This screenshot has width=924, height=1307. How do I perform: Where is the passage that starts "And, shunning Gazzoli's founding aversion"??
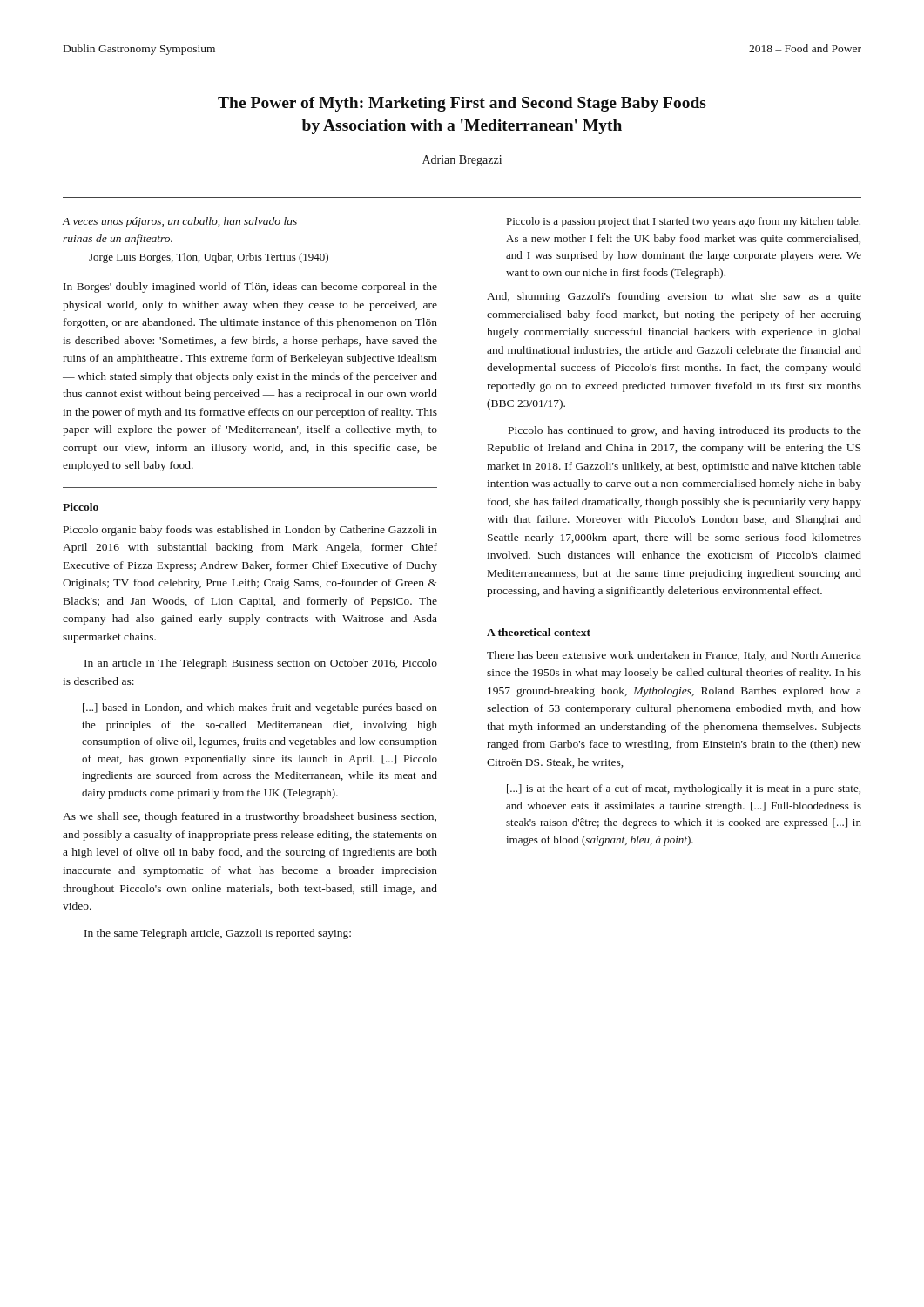[x=674, y=444]
